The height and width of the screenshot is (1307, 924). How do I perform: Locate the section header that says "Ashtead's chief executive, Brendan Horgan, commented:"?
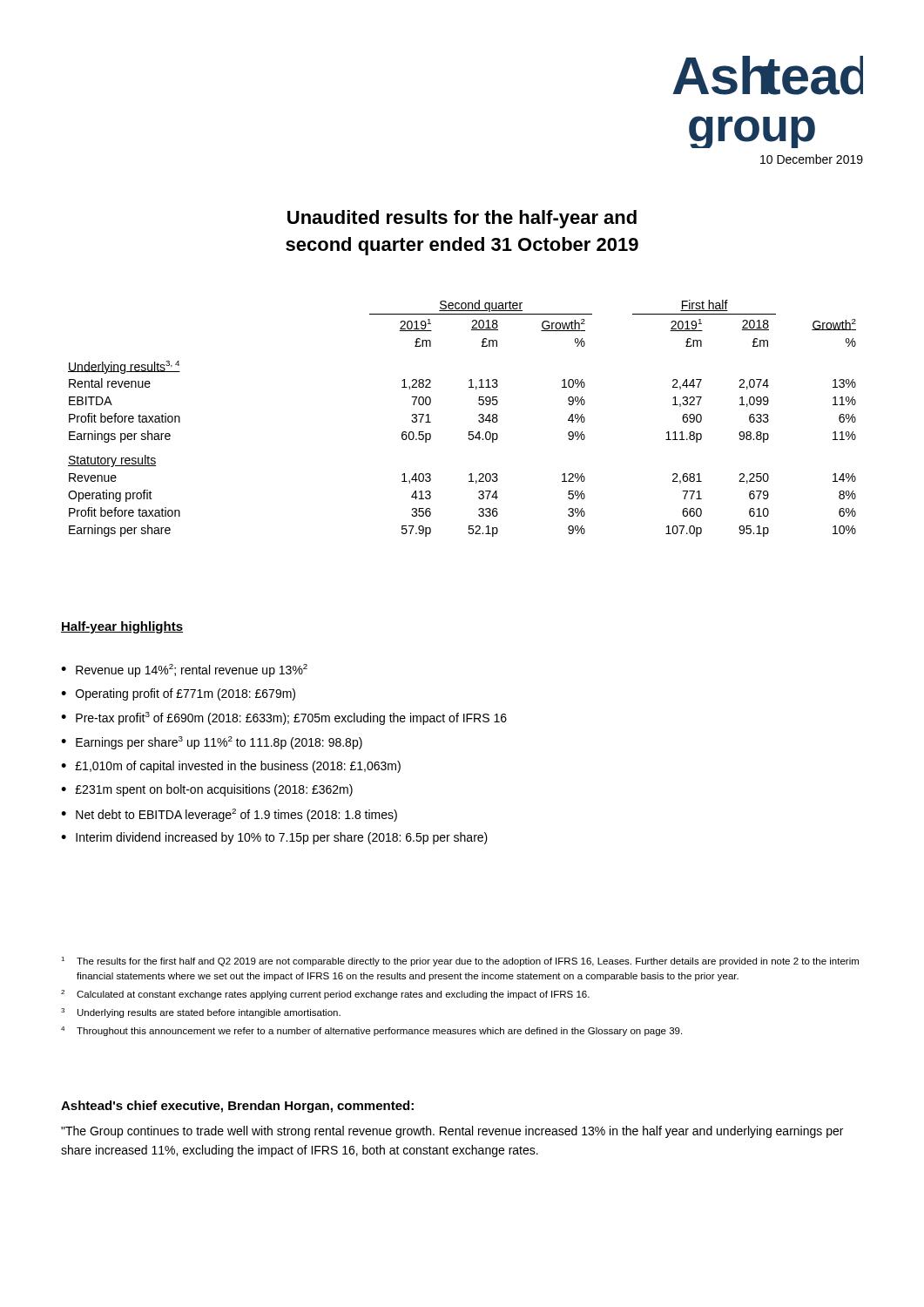click(238, 1105)
